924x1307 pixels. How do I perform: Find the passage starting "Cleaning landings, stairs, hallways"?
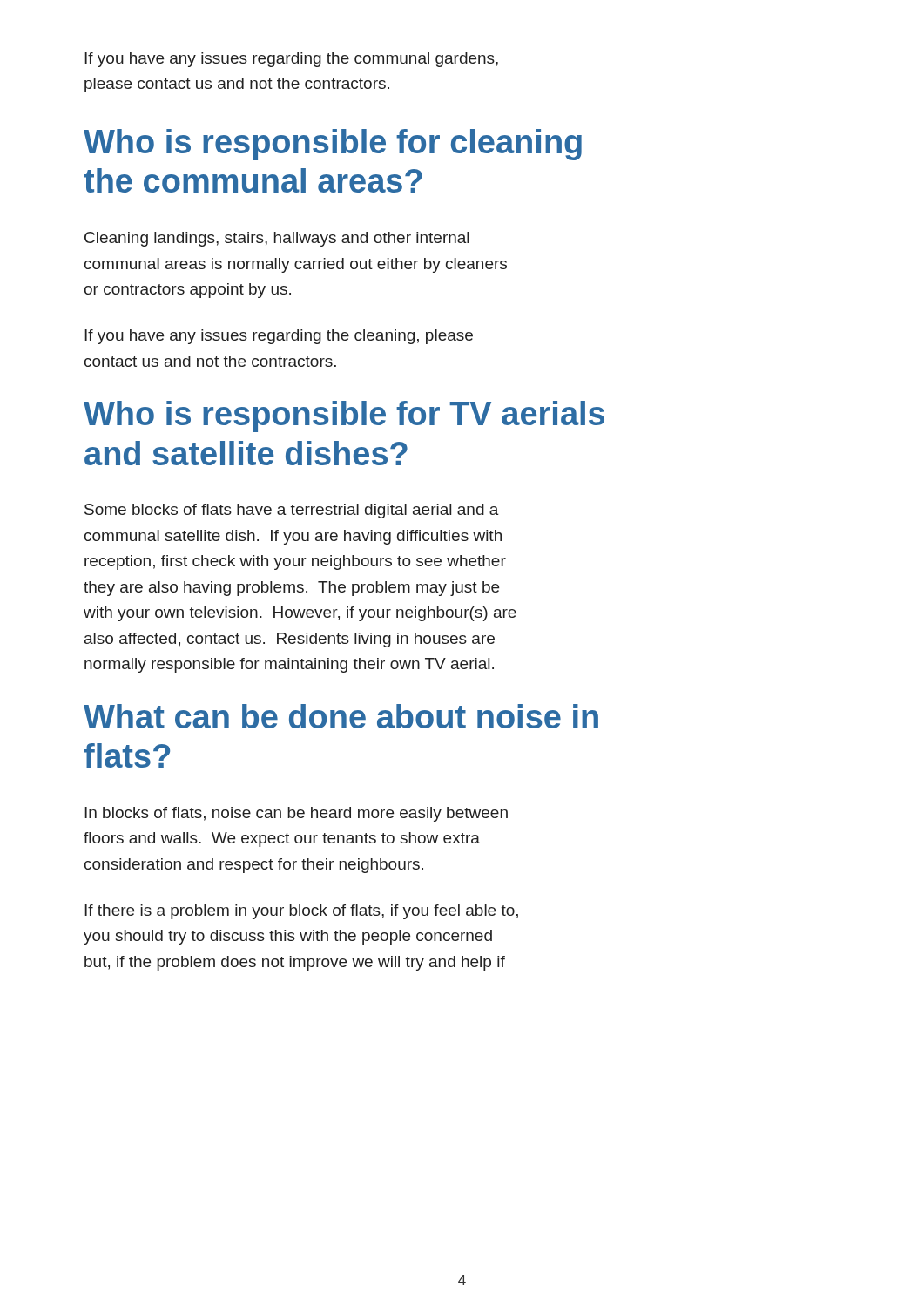point(296,263)
